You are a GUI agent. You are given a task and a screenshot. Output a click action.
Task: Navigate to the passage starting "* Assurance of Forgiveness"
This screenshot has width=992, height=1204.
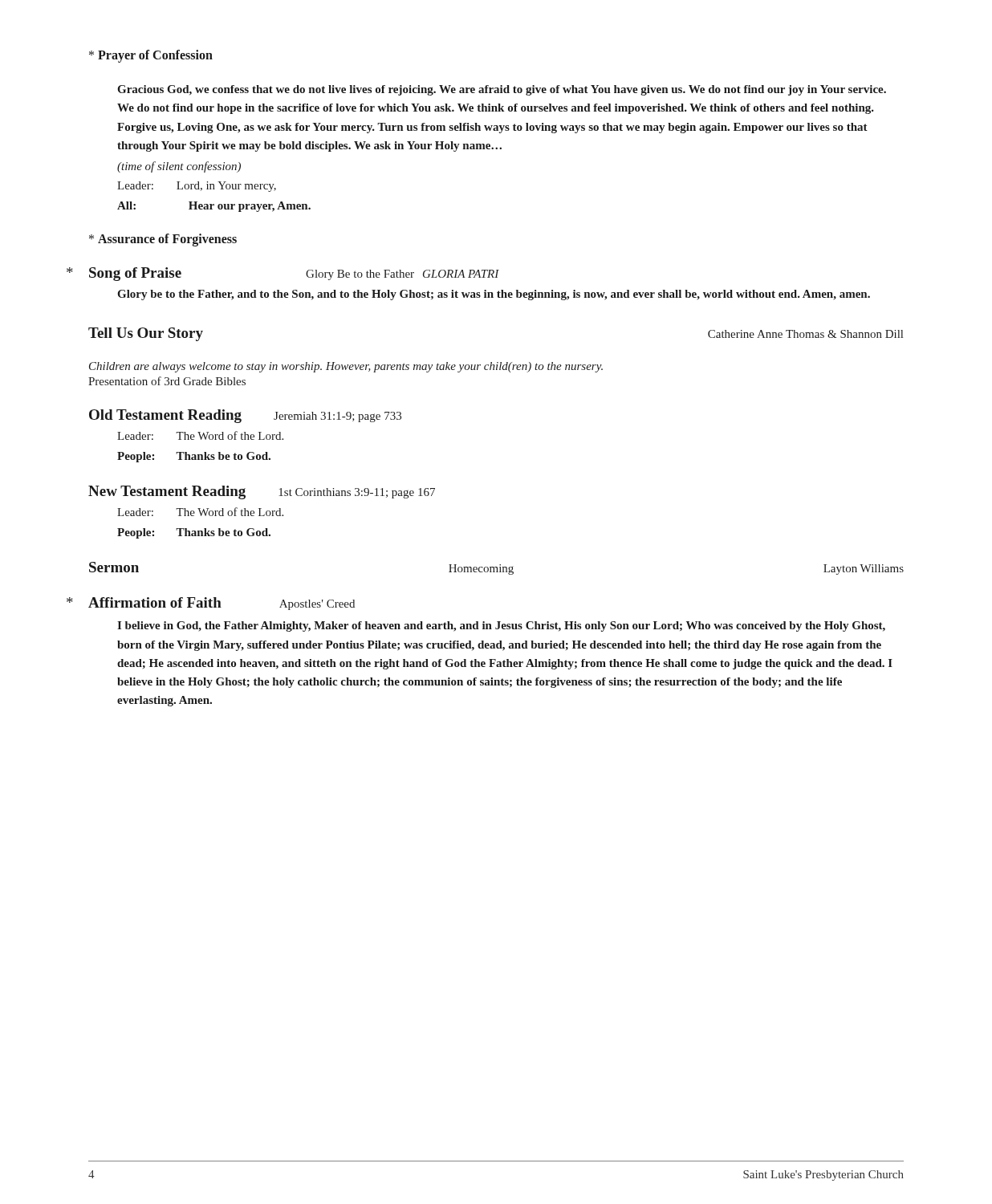click(x=163, y=239)
